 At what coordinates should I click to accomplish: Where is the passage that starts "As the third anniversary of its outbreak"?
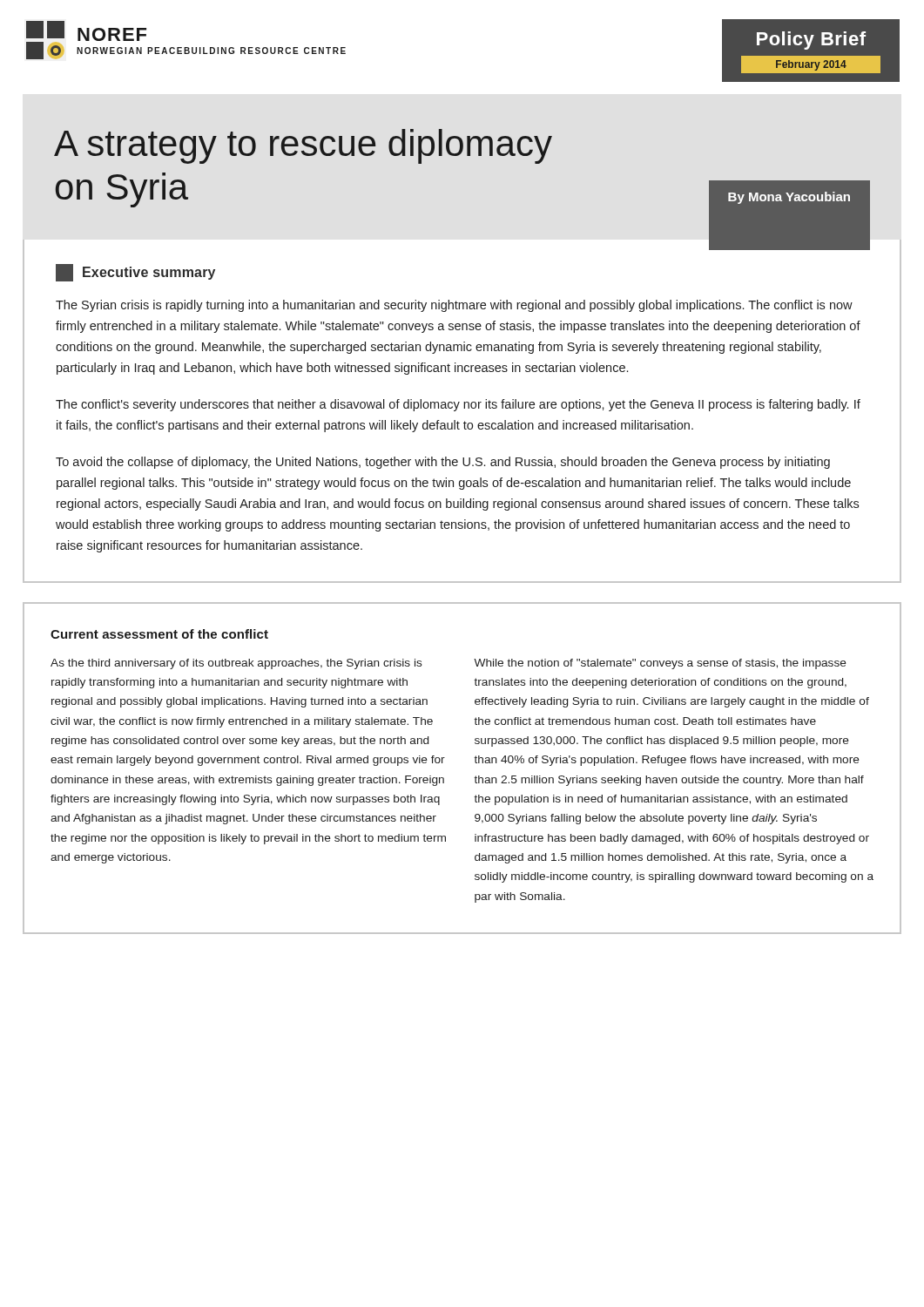tap(249, 760)
